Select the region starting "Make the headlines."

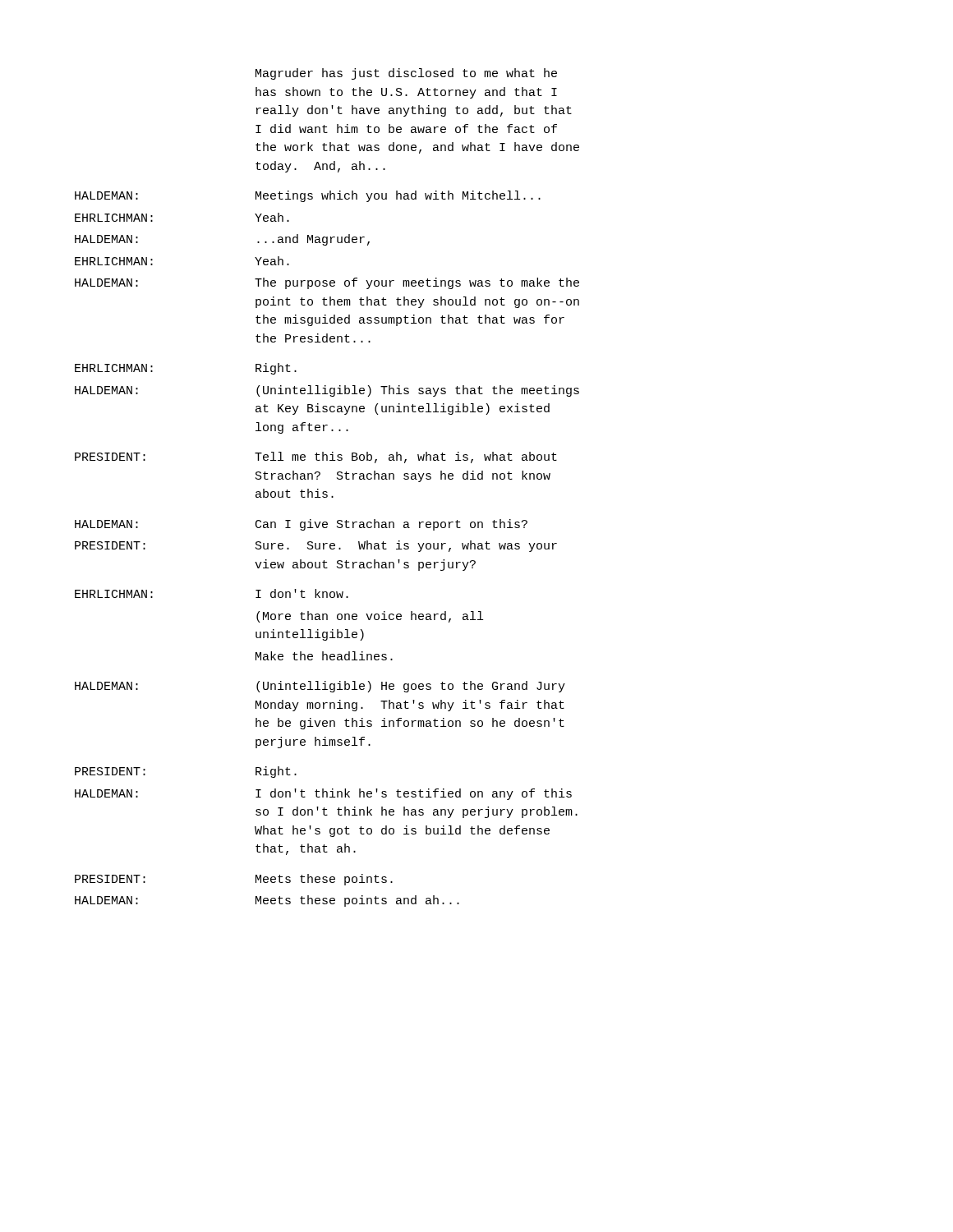click(x=325, y=657)
